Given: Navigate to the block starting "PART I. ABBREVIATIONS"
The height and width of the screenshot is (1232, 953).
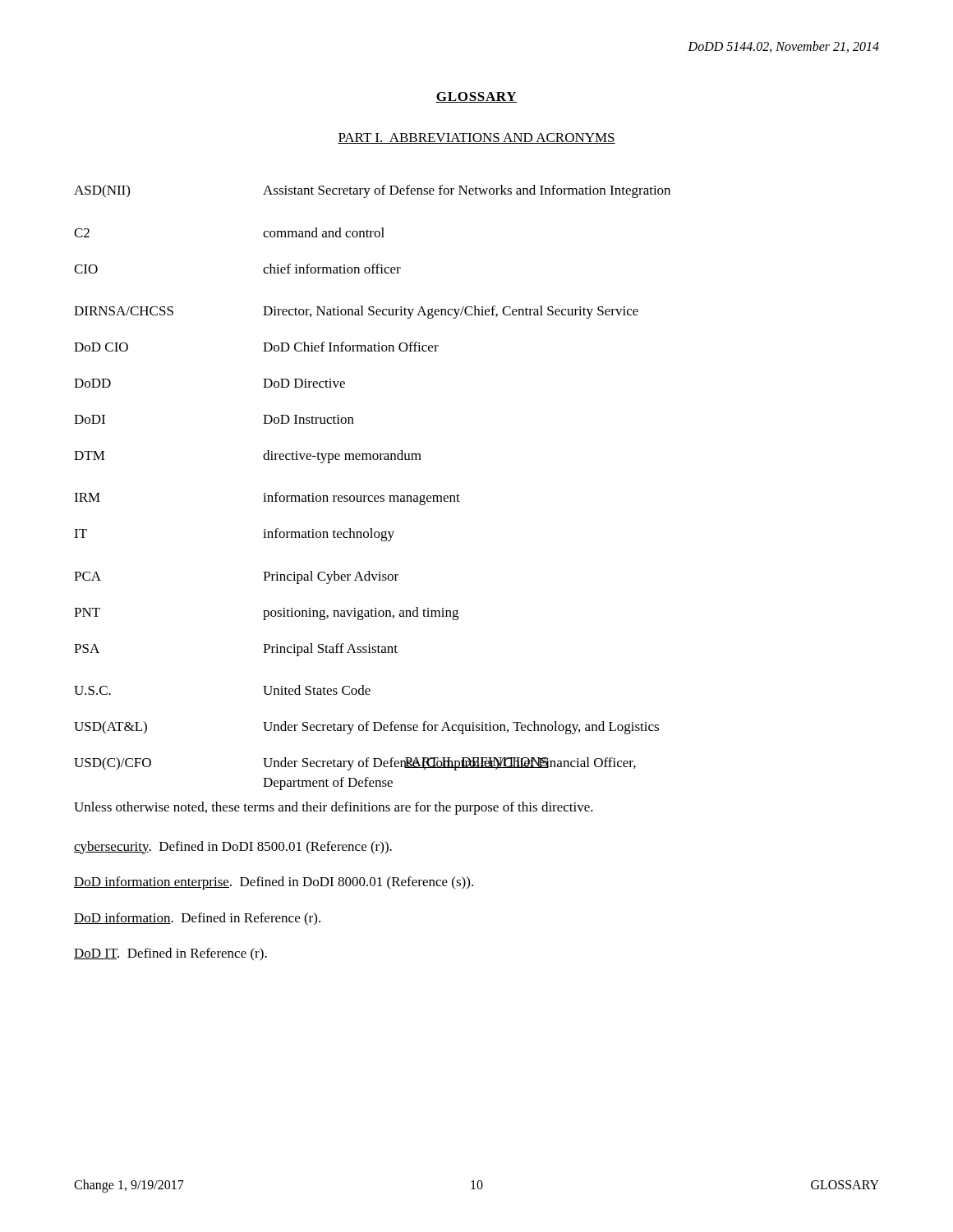Looking at the screenshot, I should [x=476, y=138].
